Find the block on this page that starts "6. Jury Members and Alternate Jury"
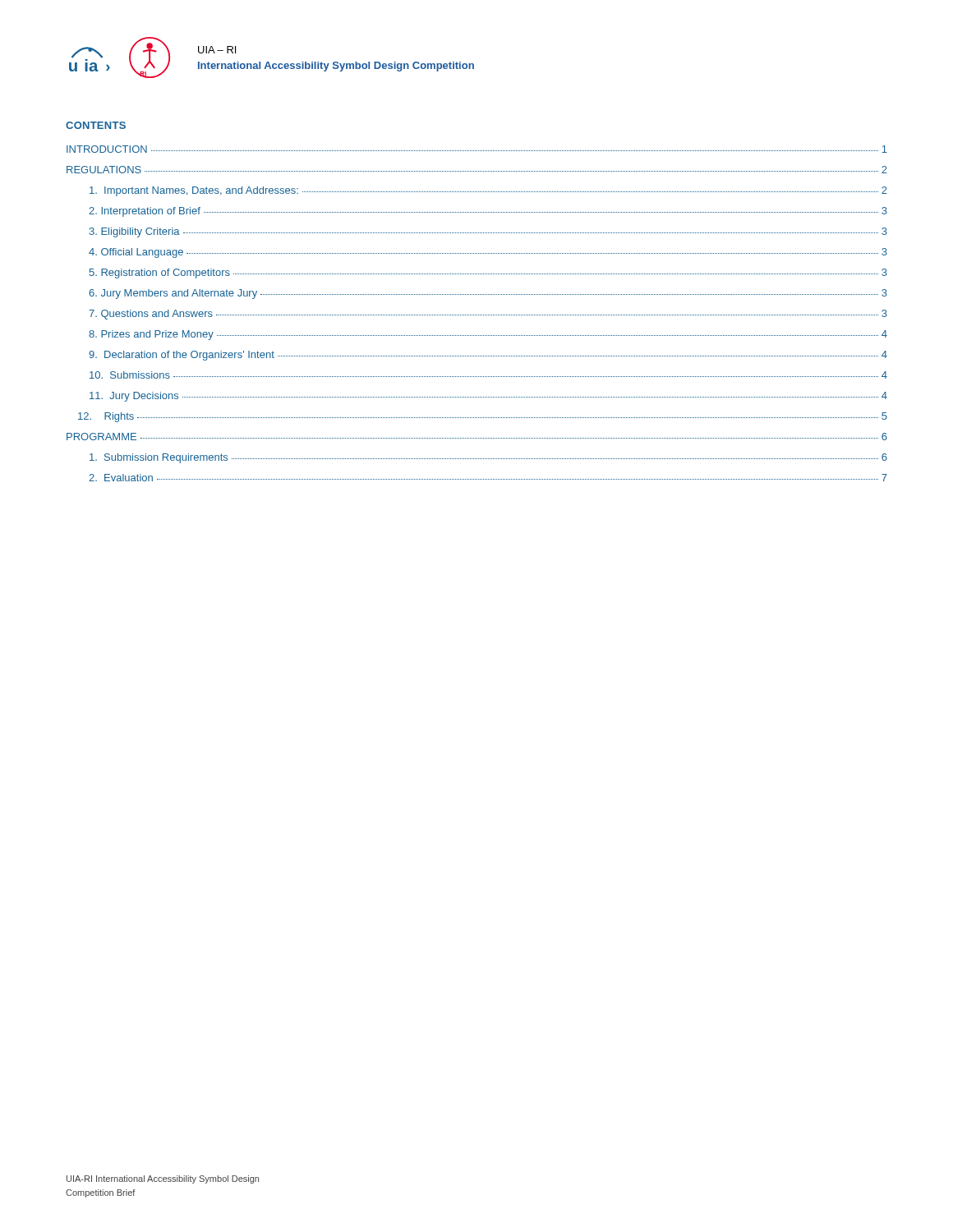Image resolution: width=953 pixels, height=1232 pixels. tap(488, 293)
